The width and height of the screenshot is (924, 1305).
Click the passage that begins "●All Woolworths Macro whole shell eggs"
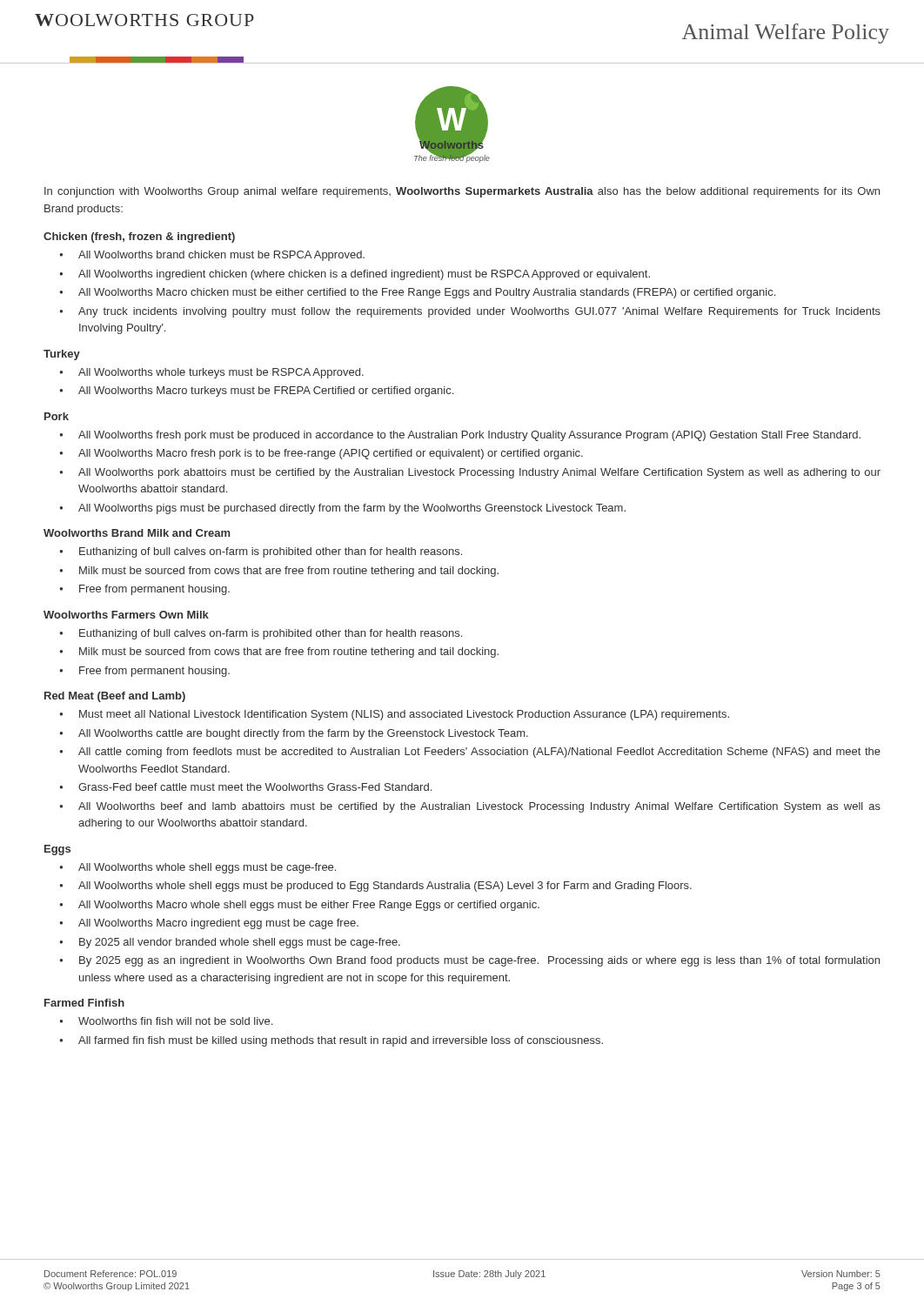(x=300, y=904)
